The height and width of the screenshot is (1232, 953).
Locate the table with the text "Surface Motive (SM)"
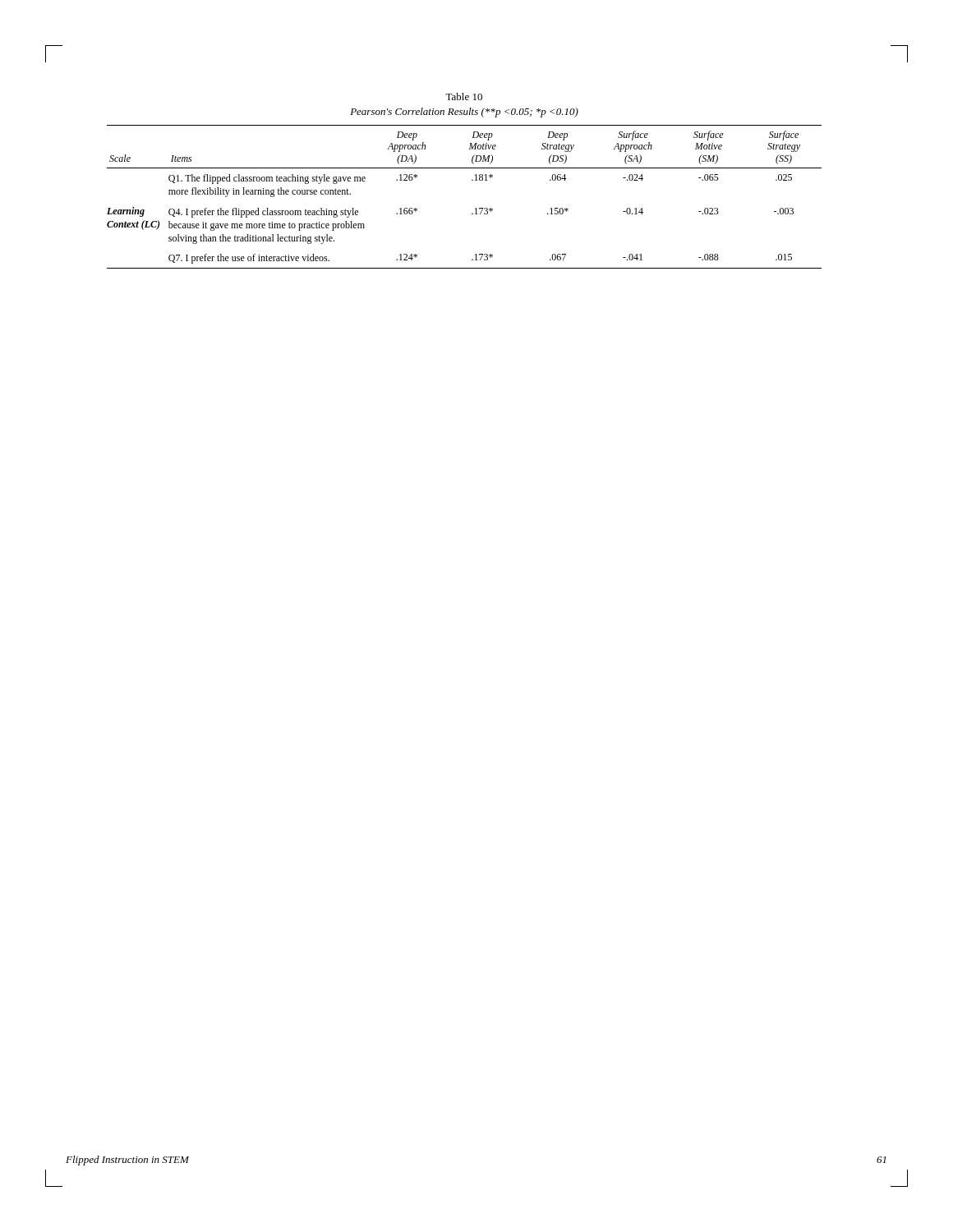tap(464, 180)
